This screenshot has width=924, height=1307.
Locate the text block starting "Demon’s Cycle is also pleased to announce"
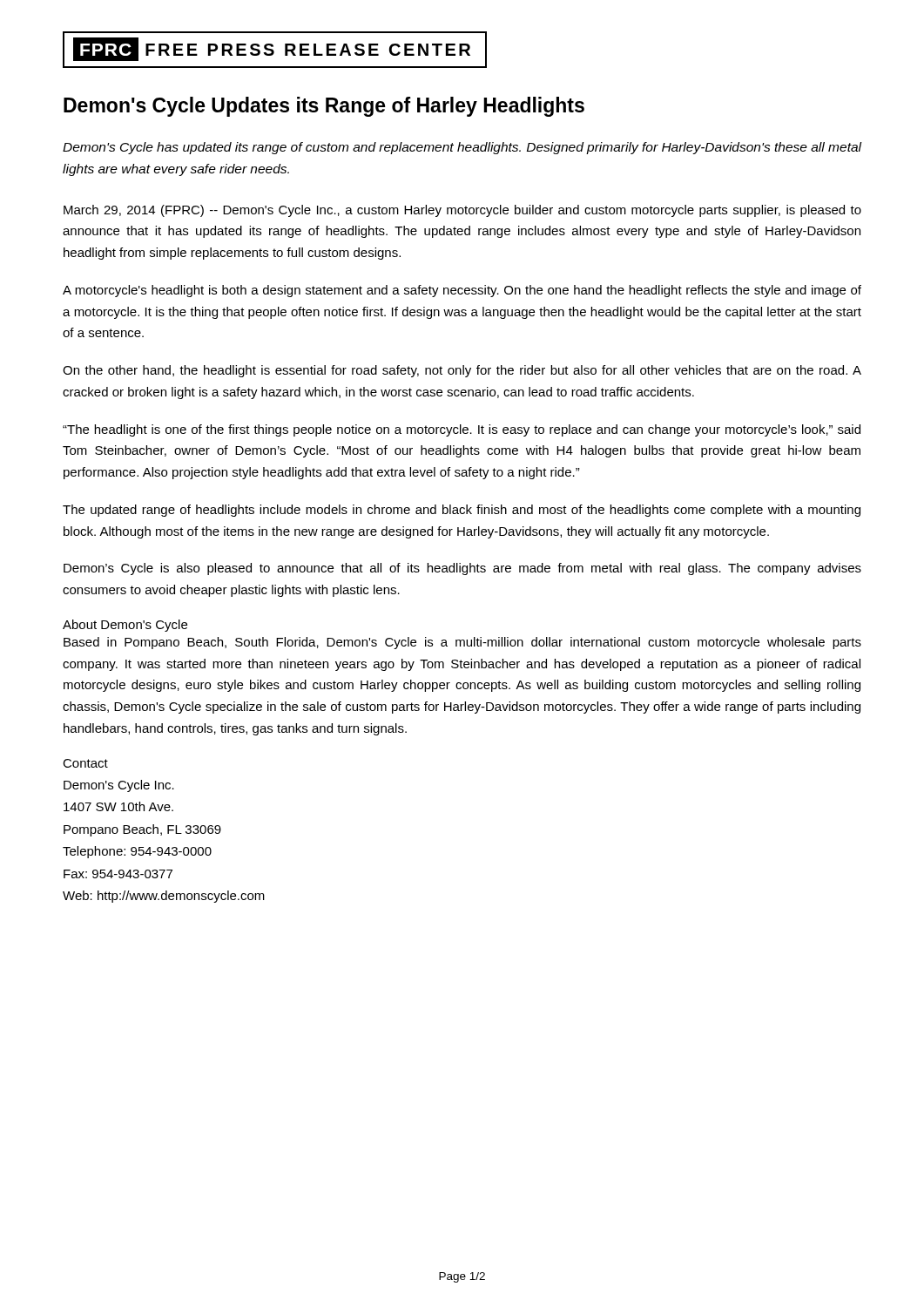click(462, 579)
